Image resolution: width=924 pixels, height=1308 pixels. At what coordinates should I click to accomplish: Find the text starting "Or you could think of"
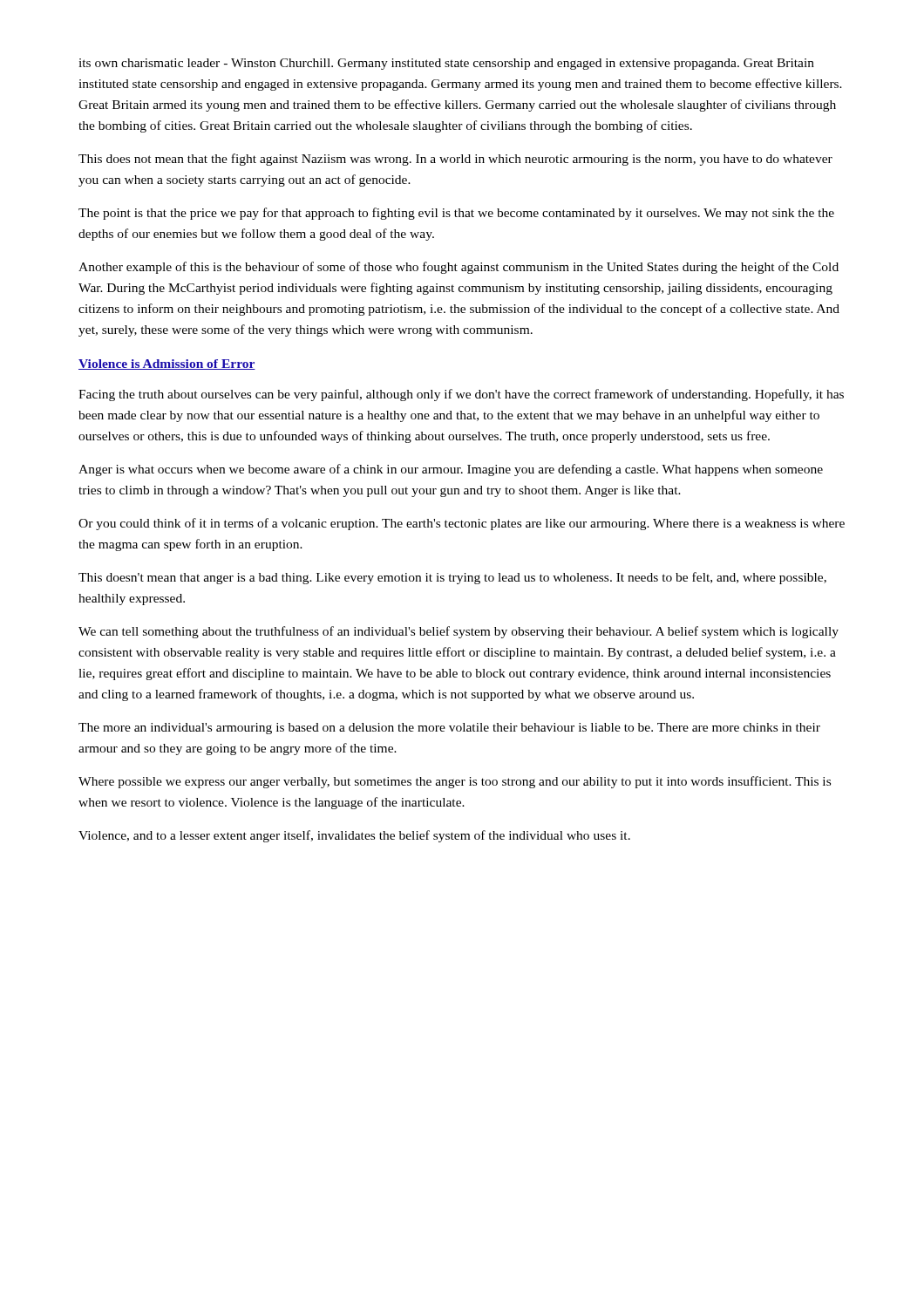(x=462, y=533)
